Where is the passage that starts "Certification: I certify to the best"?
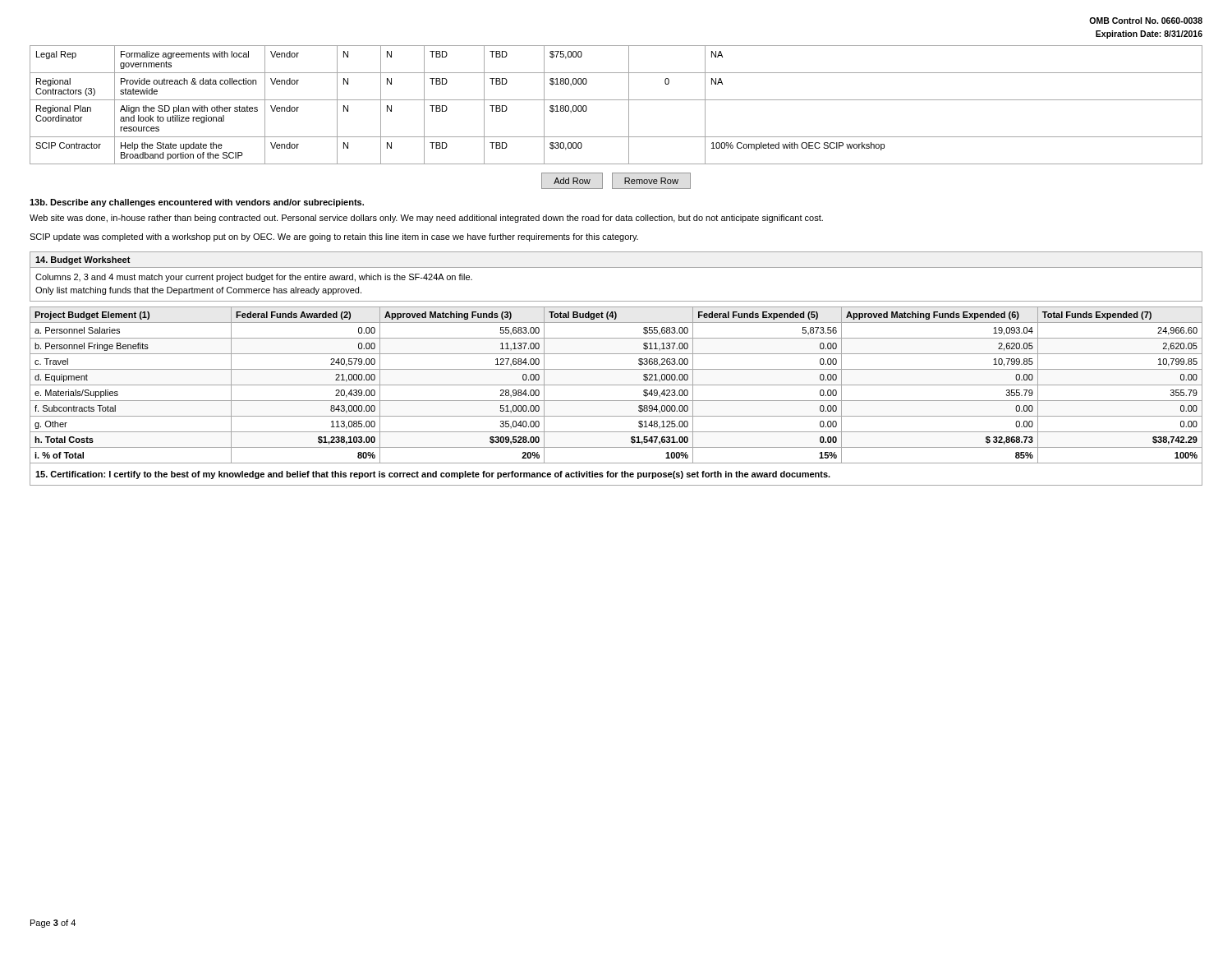The width and height of the screenshot is (1232, 954). point(433,474)
